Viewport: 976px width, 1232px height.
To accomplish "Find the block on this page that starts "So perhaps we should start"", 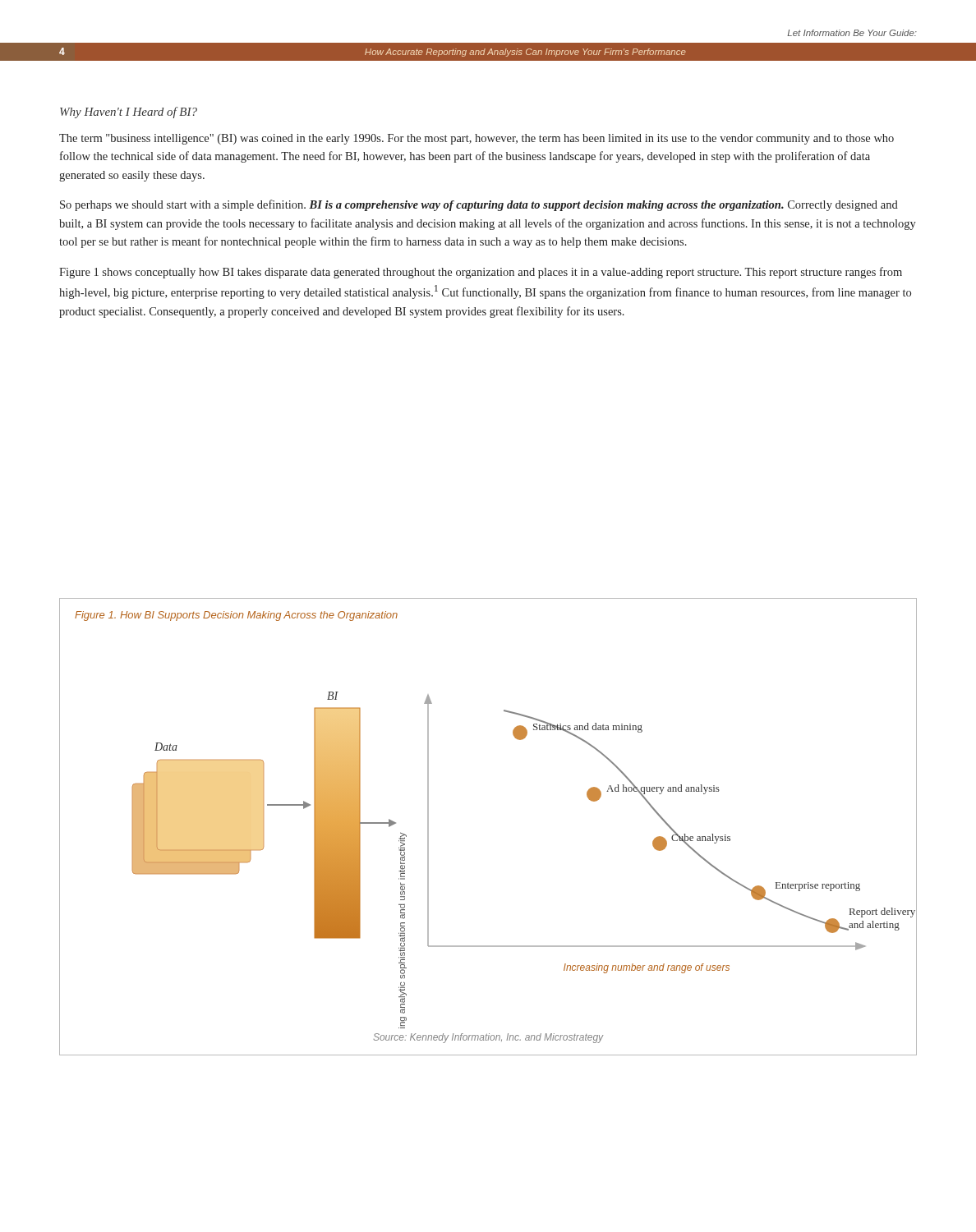I will pyautogui.click(x=487, y=223).
